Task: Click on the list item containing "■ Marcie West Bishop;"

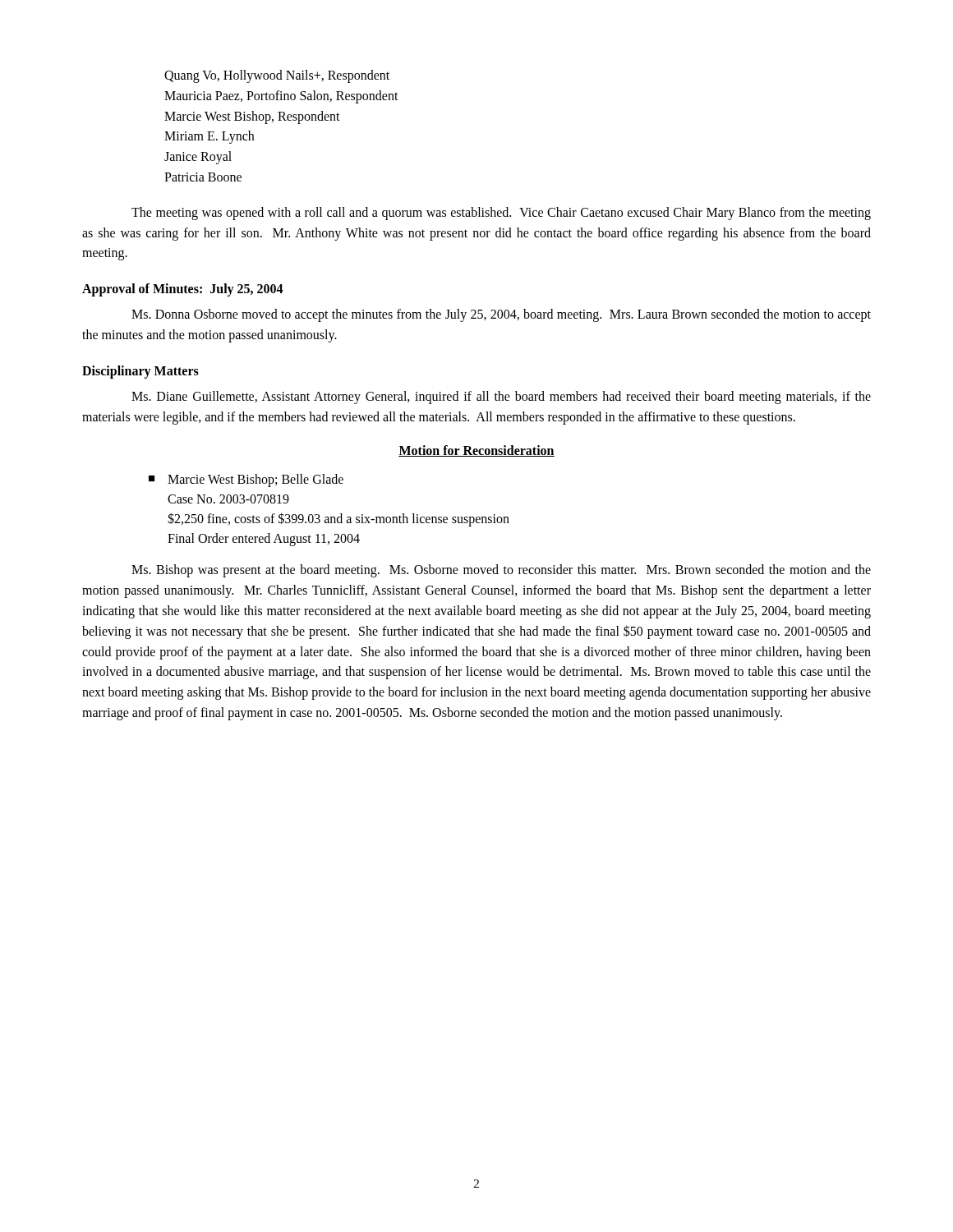Action: pyautogui.click(x=509, y=510)
